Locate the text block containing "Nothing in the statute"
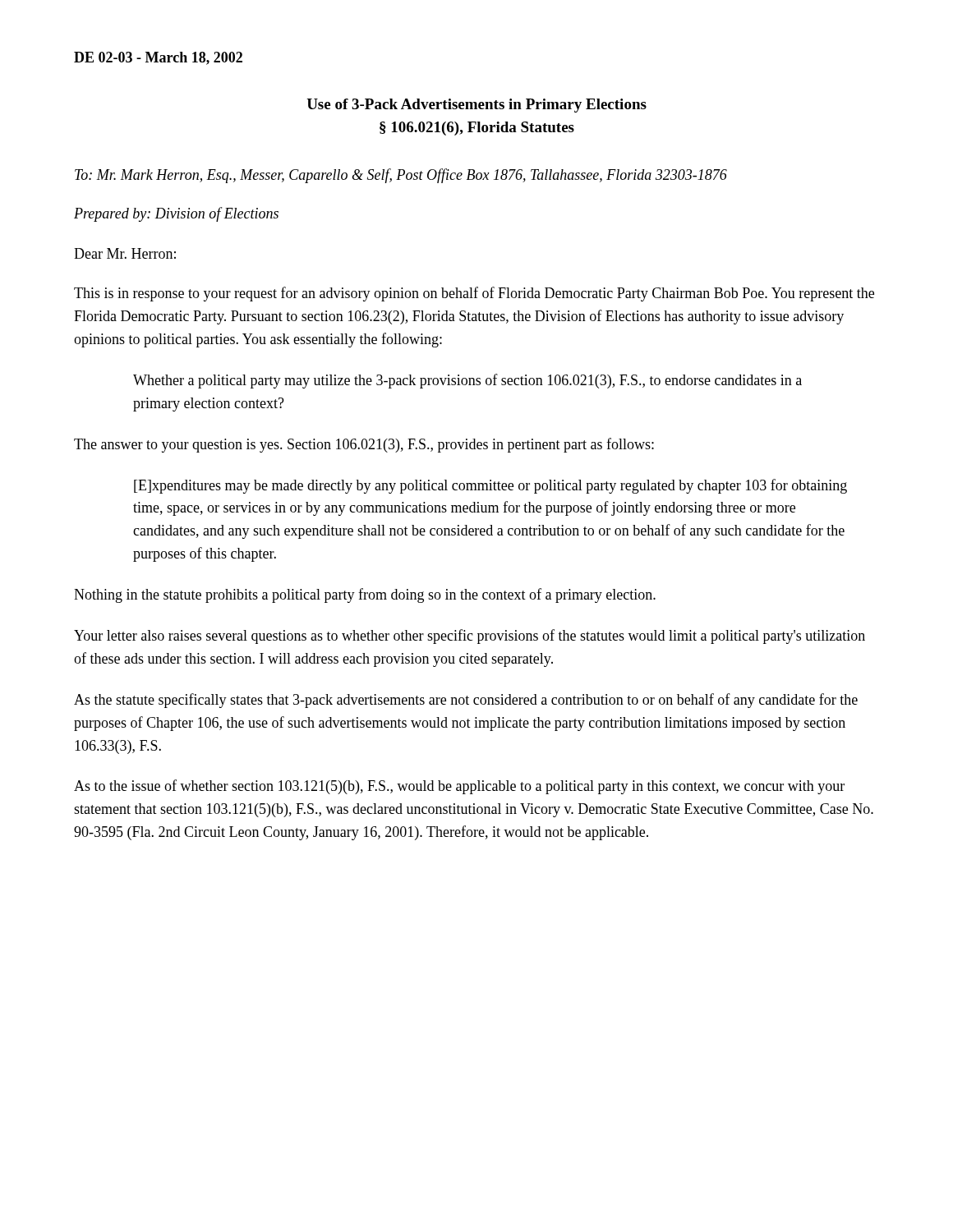Screen dimensions: 1232x953 coord(365,595)
